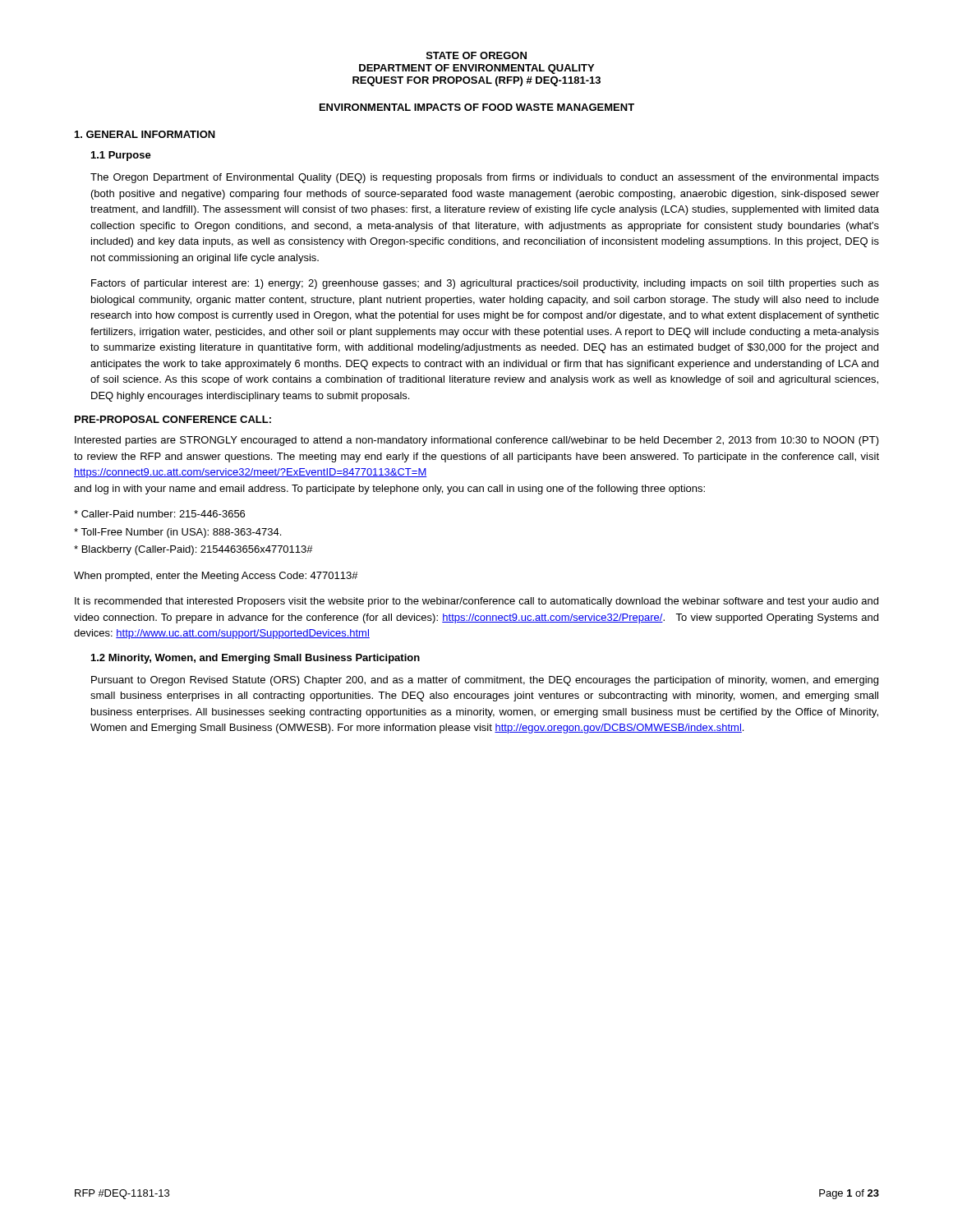
Task: Click where it says "Toll-Free Number (in USA): 888-363-4734."
Action: coord(178,531)
